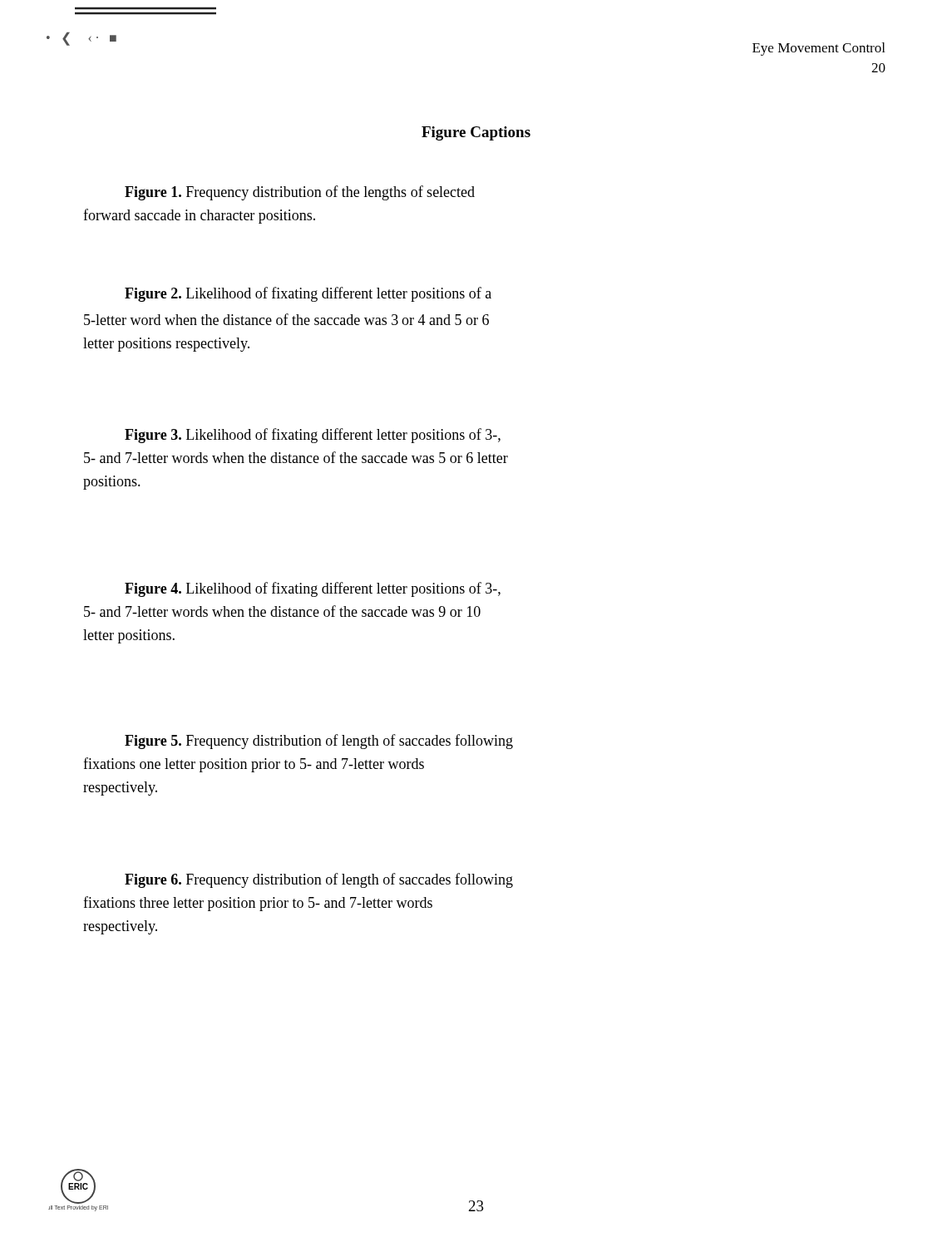
Task: Find the element starting "Figure 5. Frequency distribution of length of saccades"
Action: click(319, 742)
